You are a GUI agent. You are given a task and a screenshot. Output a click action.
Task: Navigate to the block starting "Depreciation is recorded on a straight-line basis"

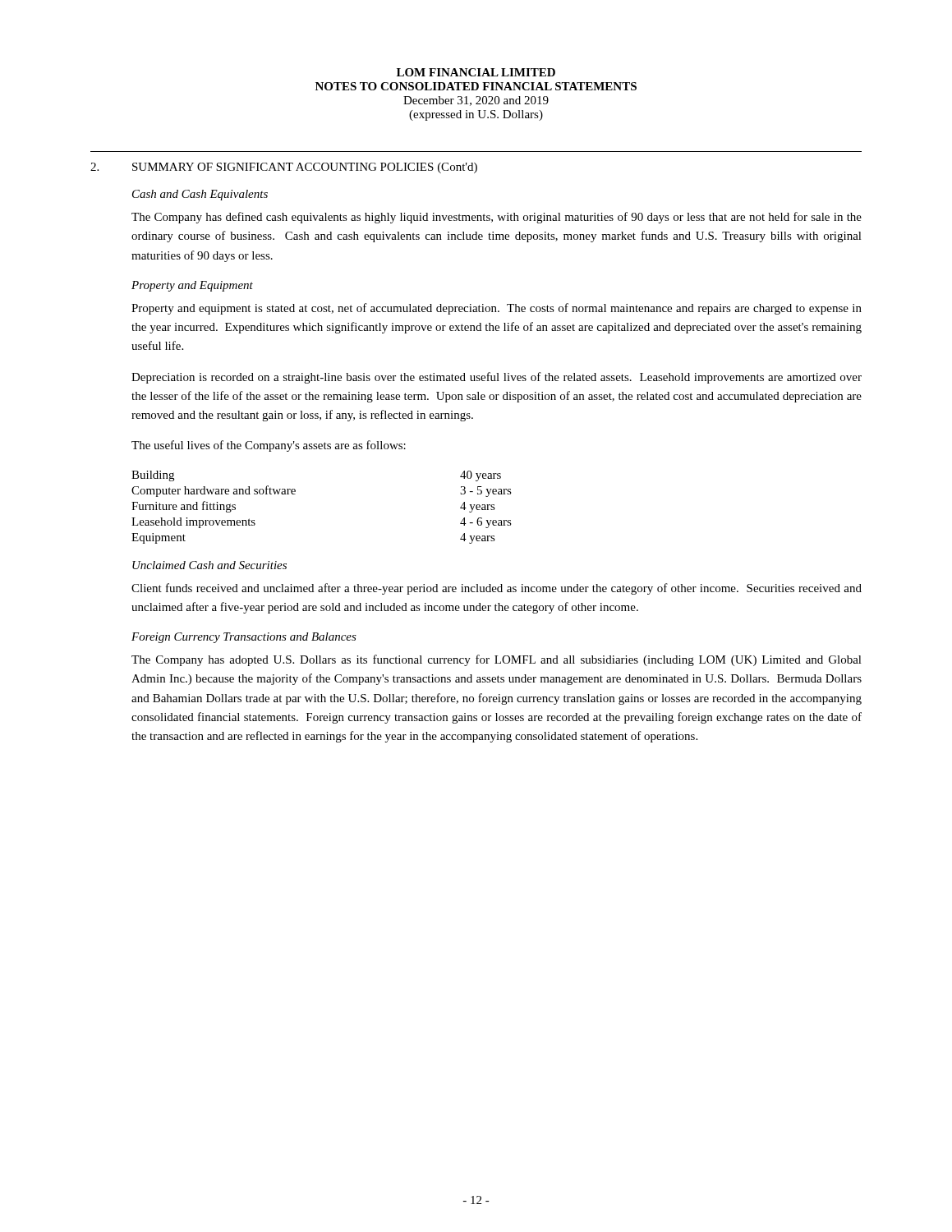[497, 396]
